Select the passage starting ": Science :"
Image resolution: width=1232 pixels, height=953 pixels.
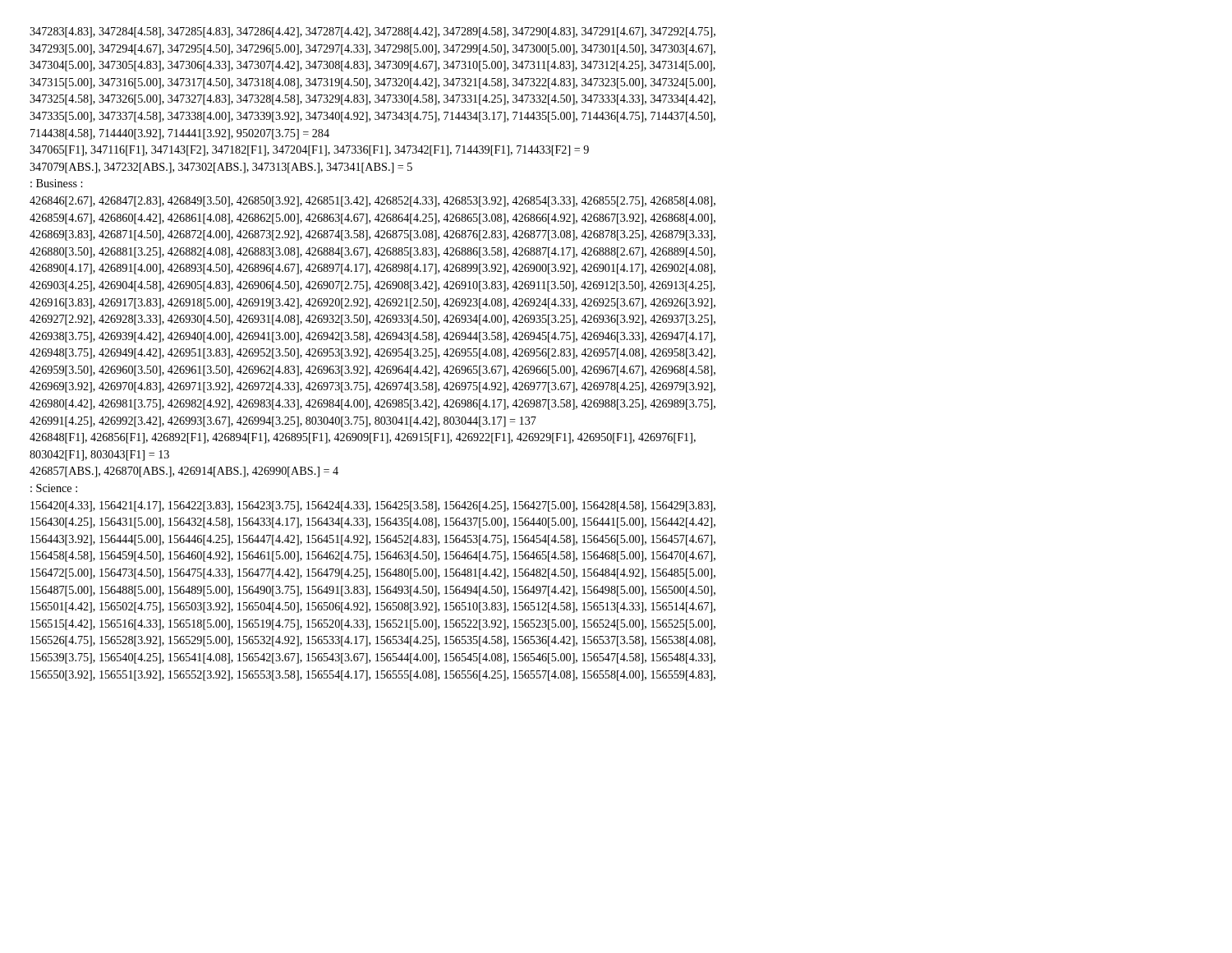coord(54,488)
